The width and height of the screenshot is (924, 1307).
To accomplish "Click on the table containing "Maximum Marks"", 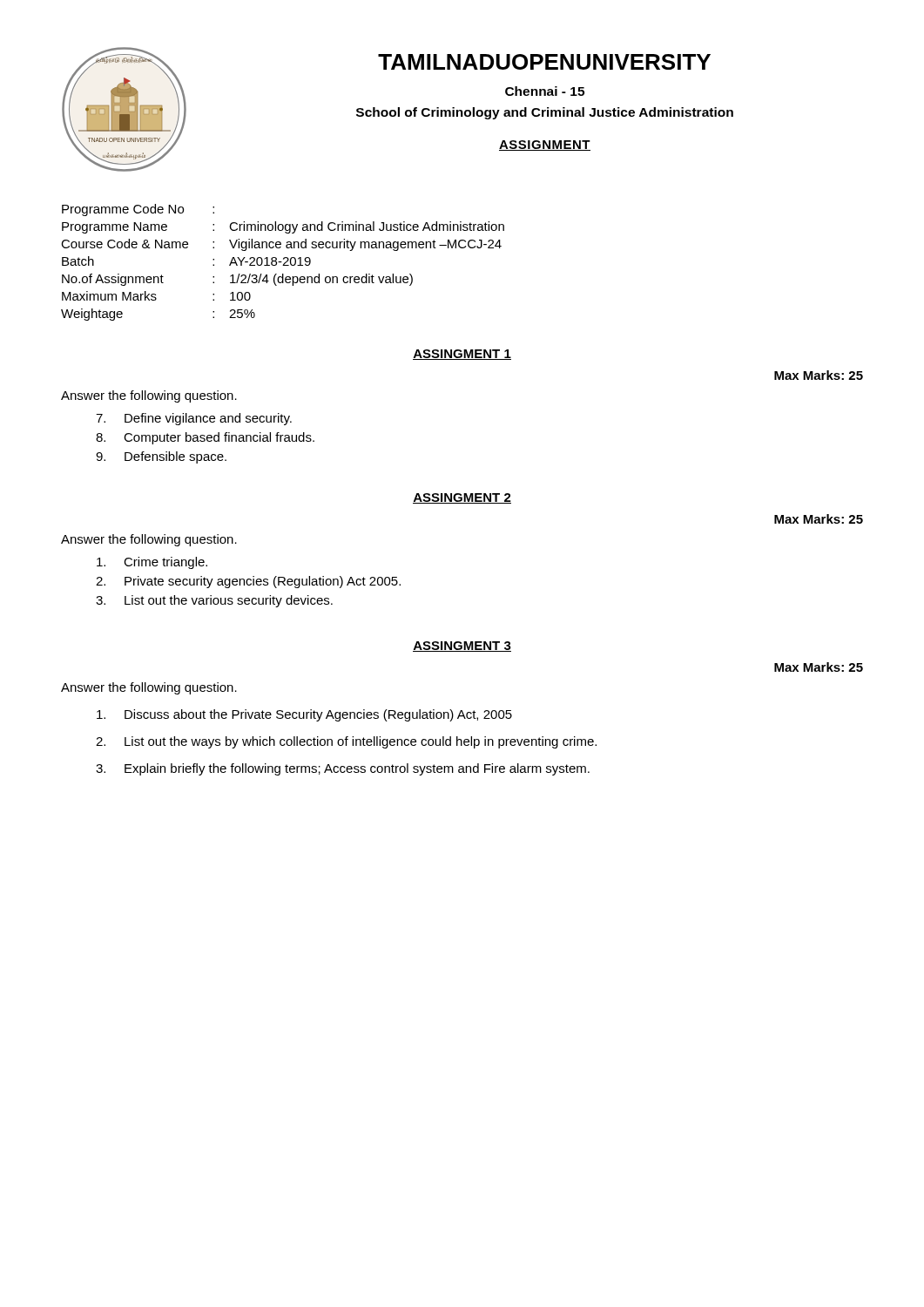I will 462,261.
